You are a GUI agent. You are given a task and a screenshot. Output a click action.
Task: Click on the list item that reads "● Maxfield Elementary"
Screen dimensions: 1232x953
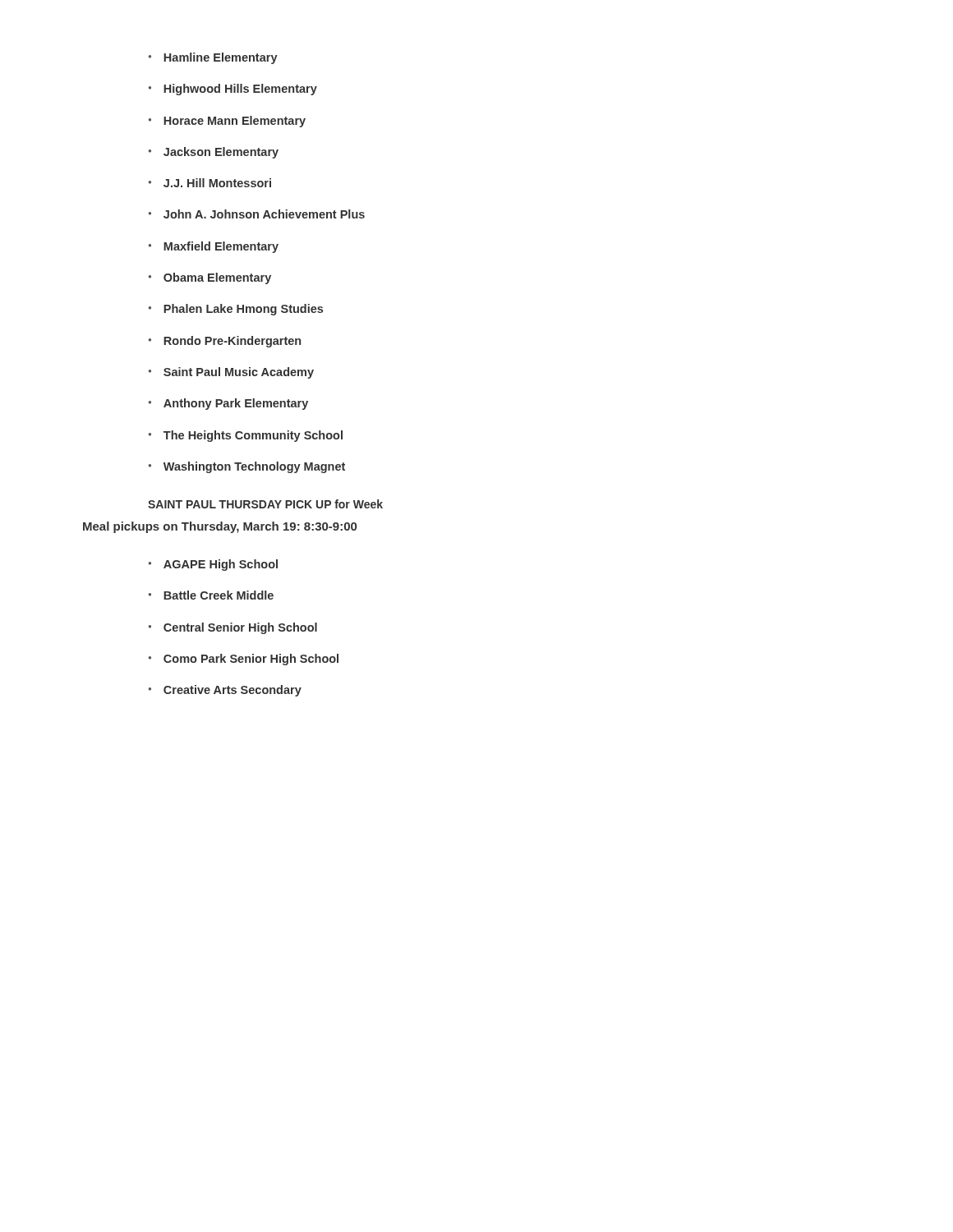click(213, 246)
